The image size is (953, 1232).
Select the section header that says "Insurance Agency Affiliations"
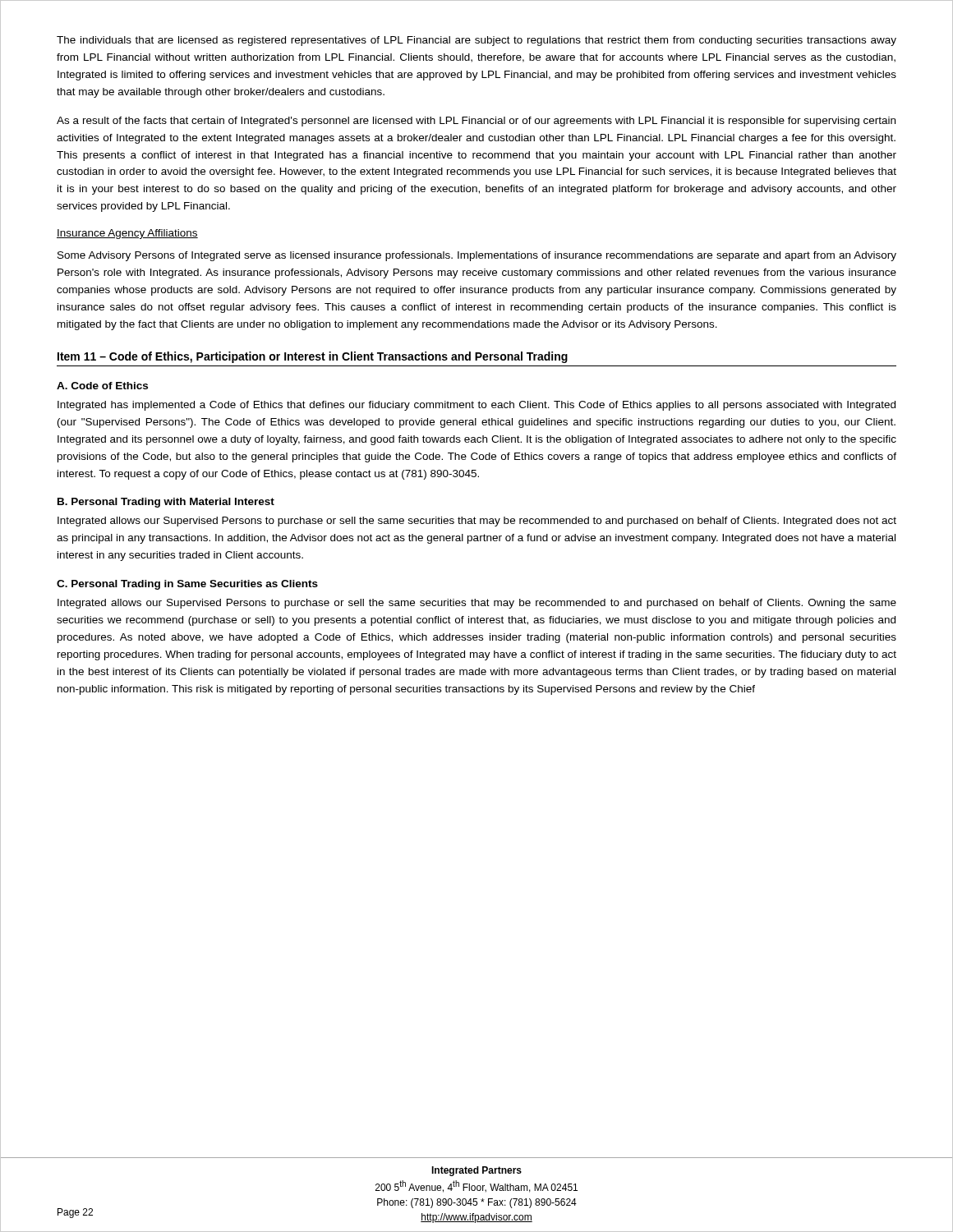[x=127, y=233]
